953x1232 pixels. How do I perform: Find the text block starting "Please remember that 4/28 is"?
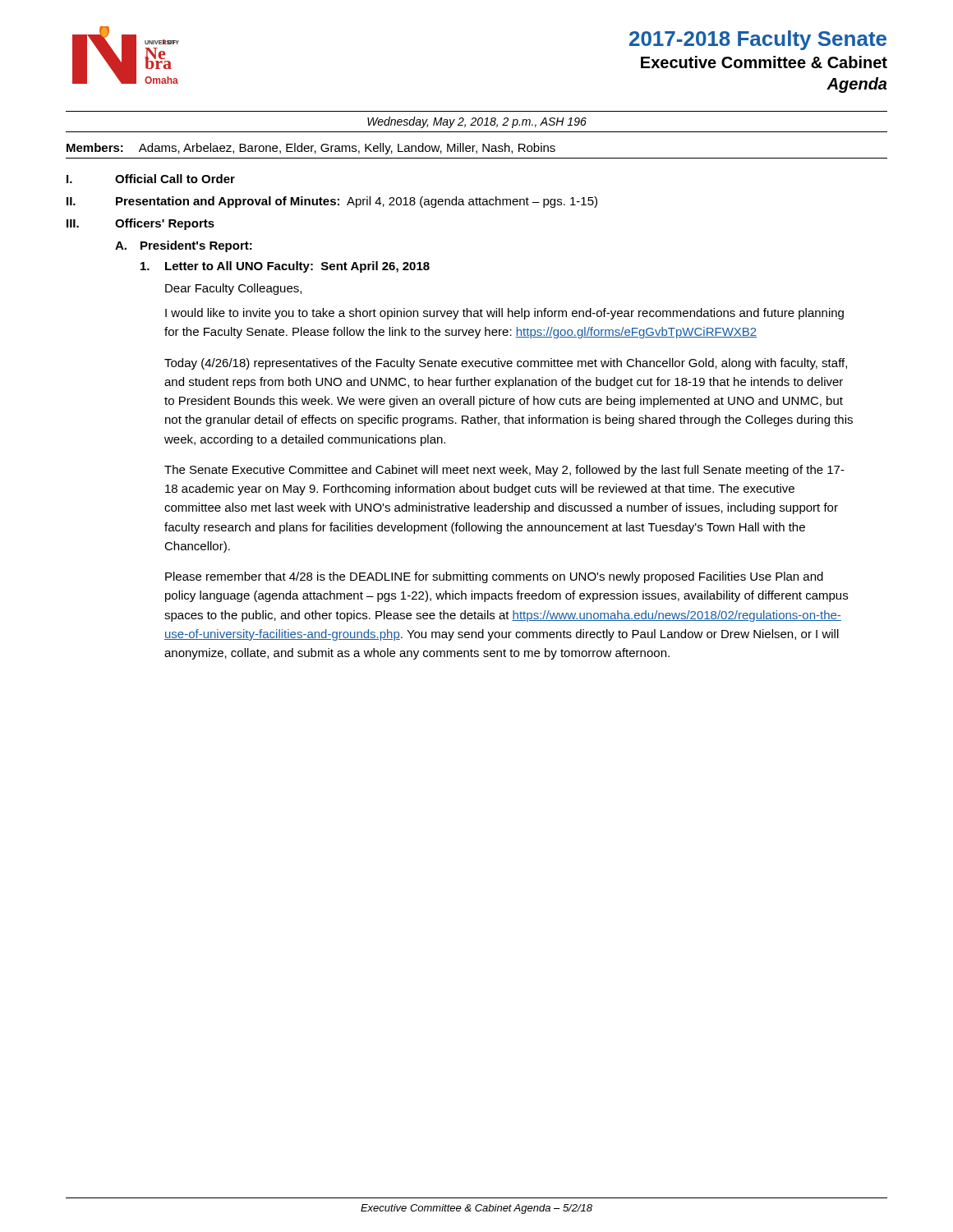(506, 614)
